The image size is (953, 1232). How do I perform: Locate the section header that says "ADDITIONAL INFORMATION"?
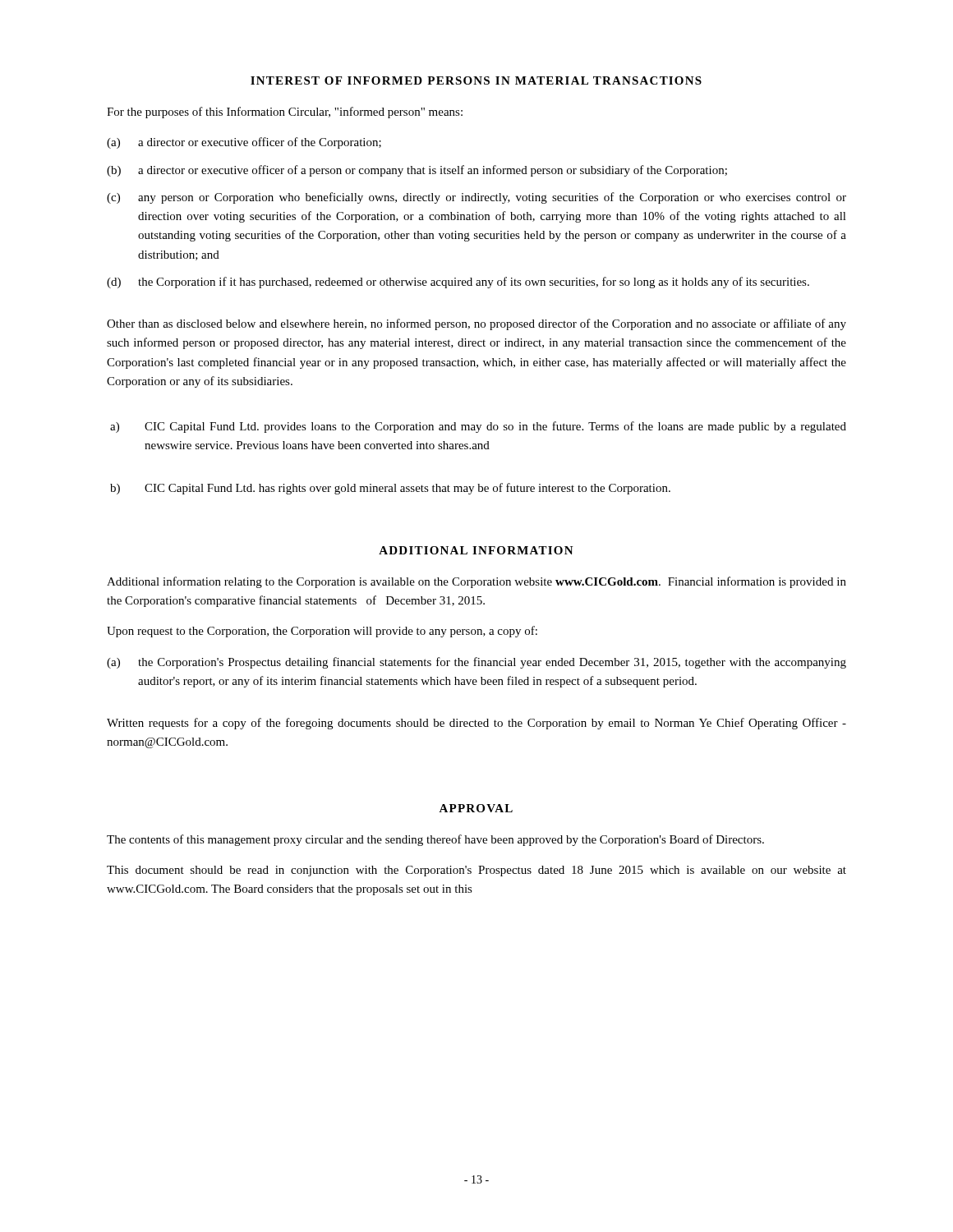(x=476, y=550)
